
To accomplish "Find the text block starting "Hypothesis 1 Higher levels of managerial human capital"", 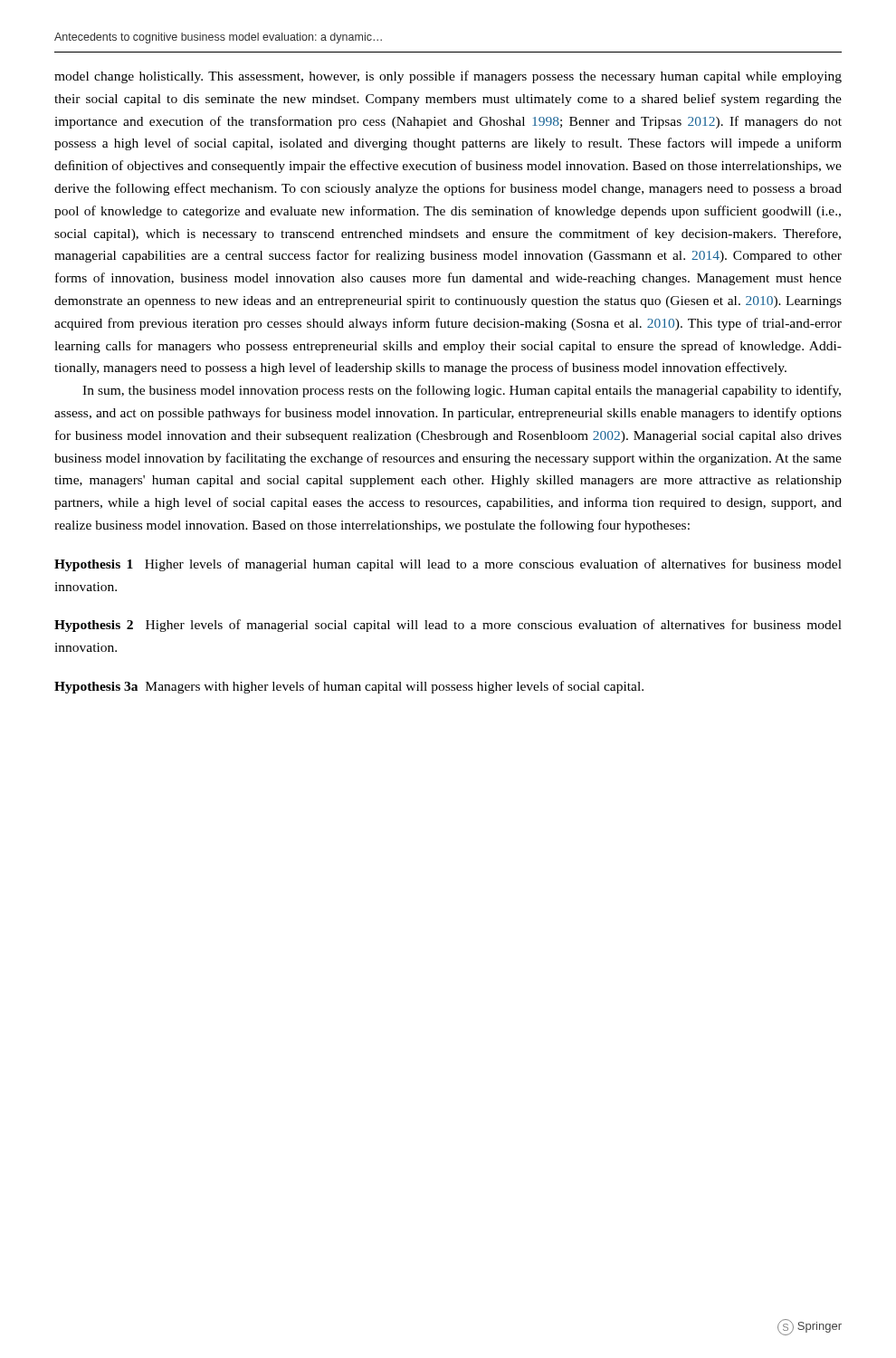I will [x=448, y=575].
